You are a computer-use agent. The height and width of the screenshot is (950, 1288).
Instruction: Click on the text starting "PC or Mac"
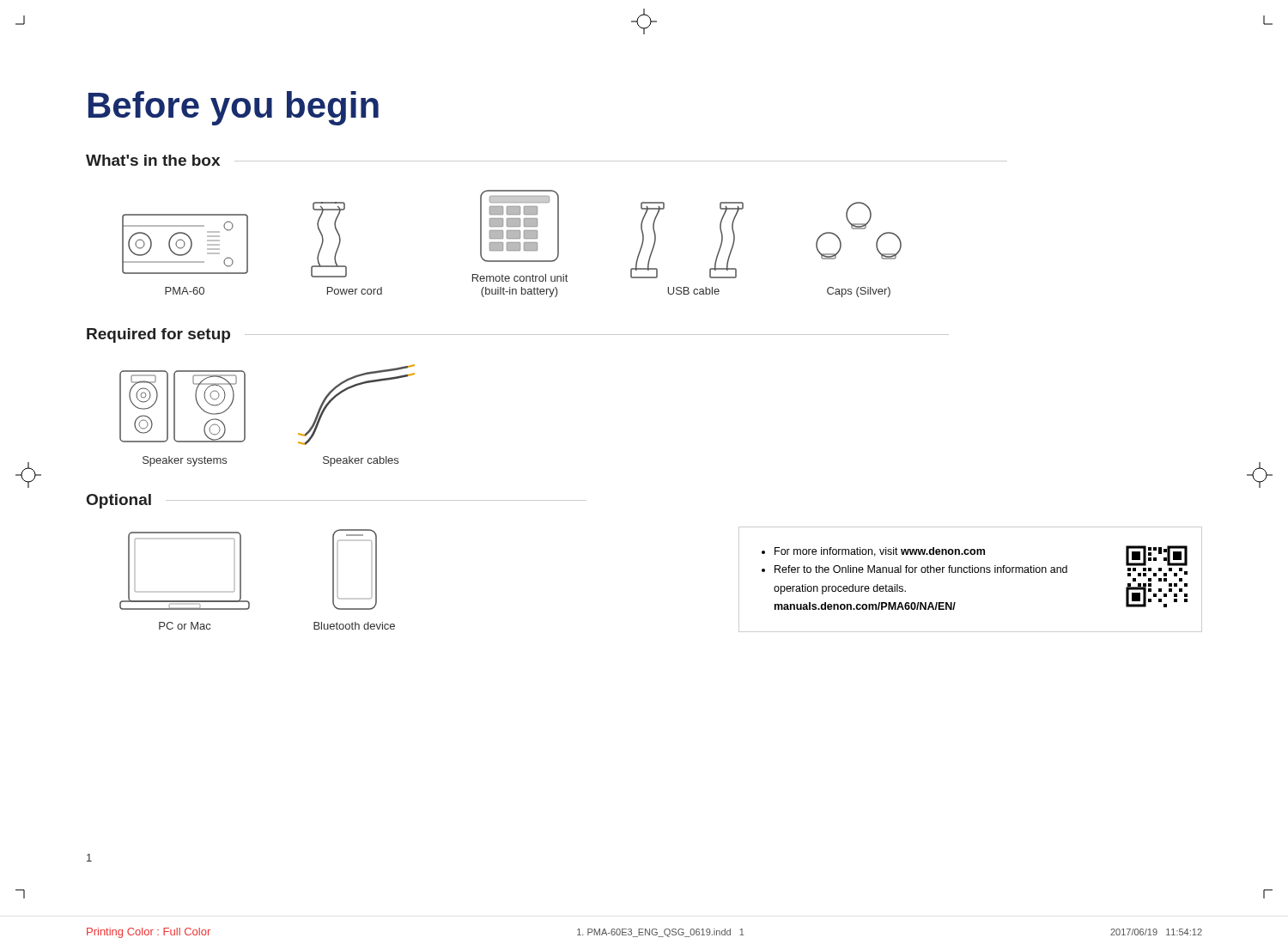[185, 626]
